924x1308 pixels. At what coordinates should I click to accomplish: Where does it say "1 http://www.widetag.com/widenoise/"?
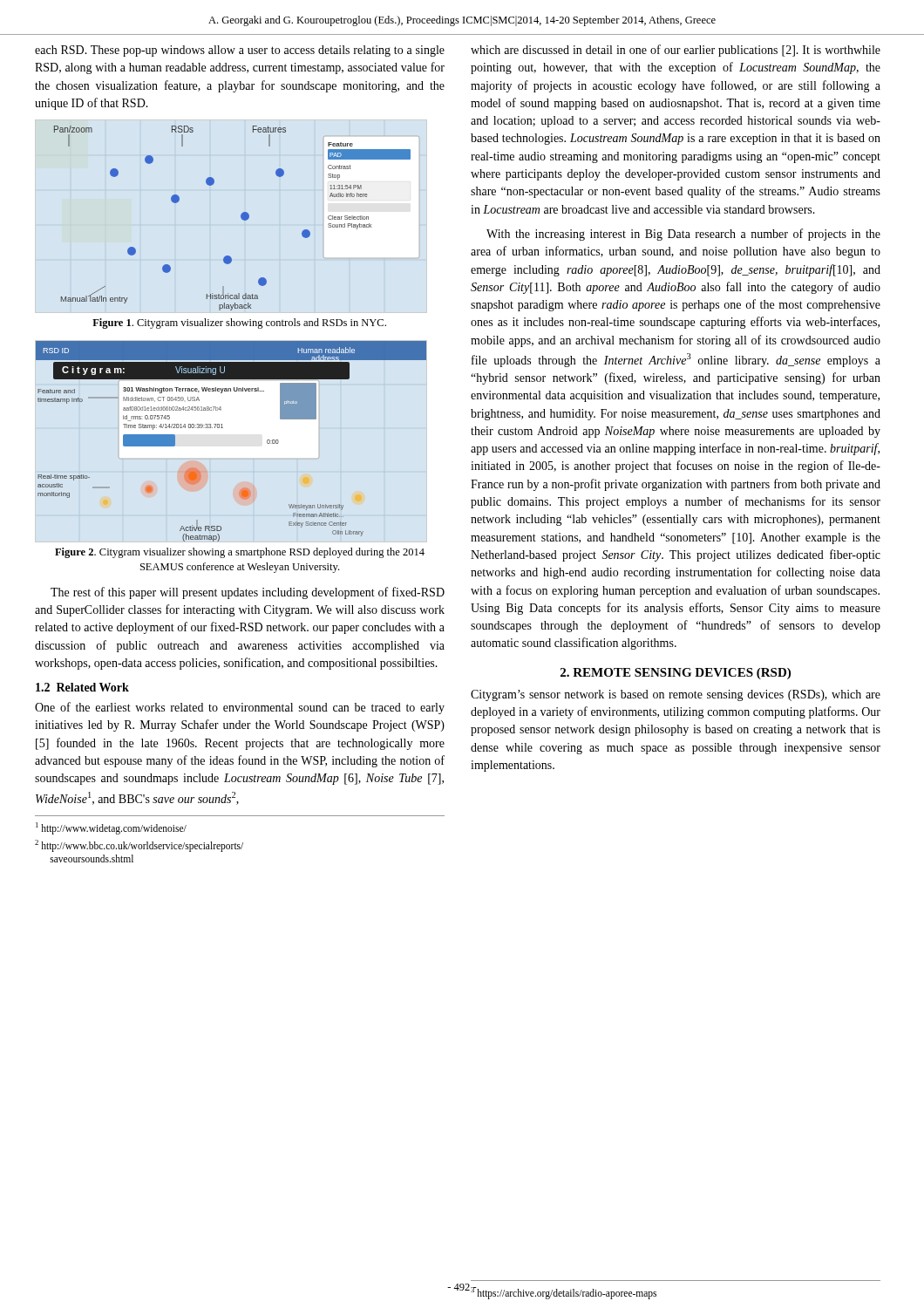[111, 827]
